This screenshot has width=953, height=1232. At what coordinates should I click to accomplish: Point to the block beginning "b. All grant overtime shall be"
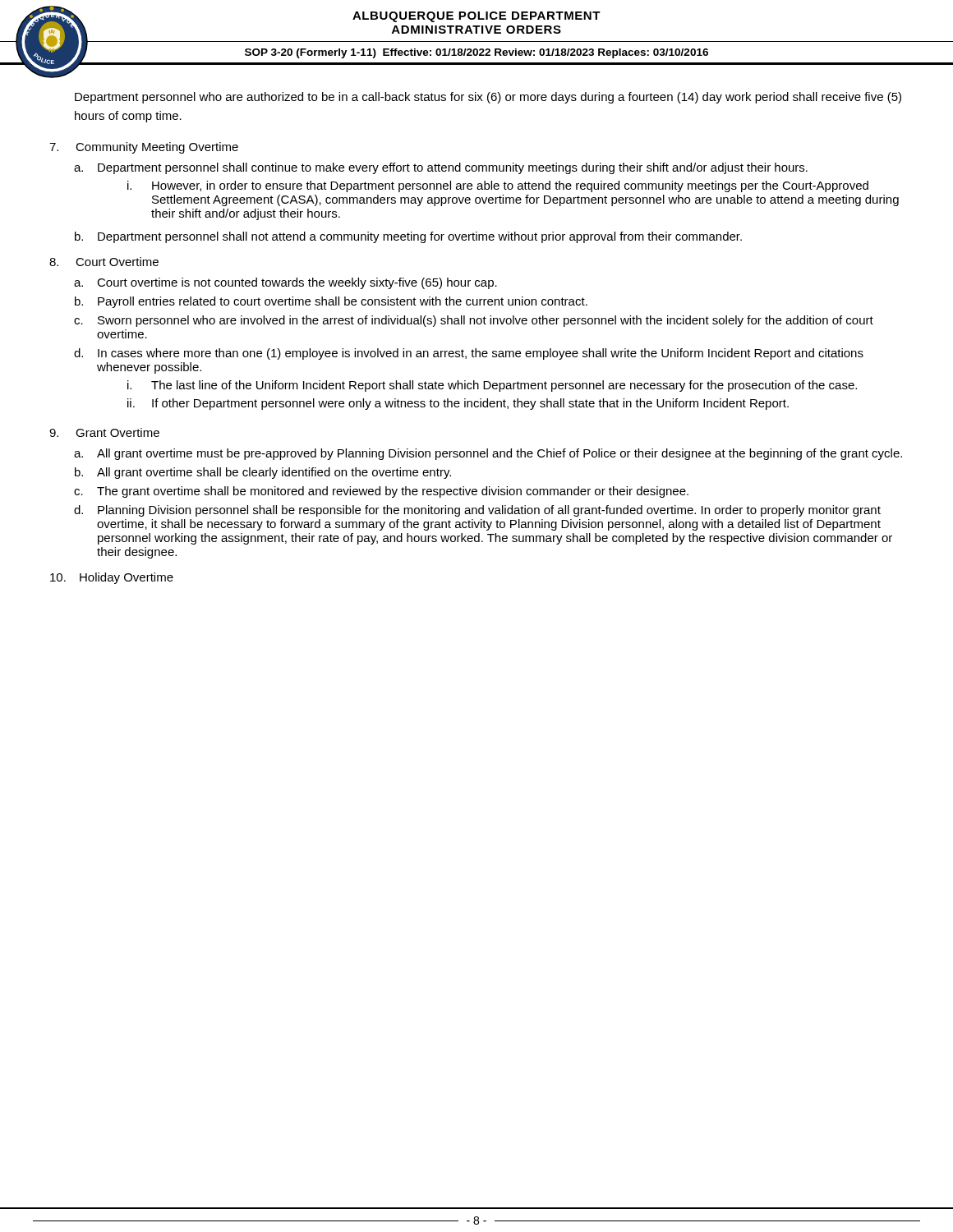coord(263,473)
